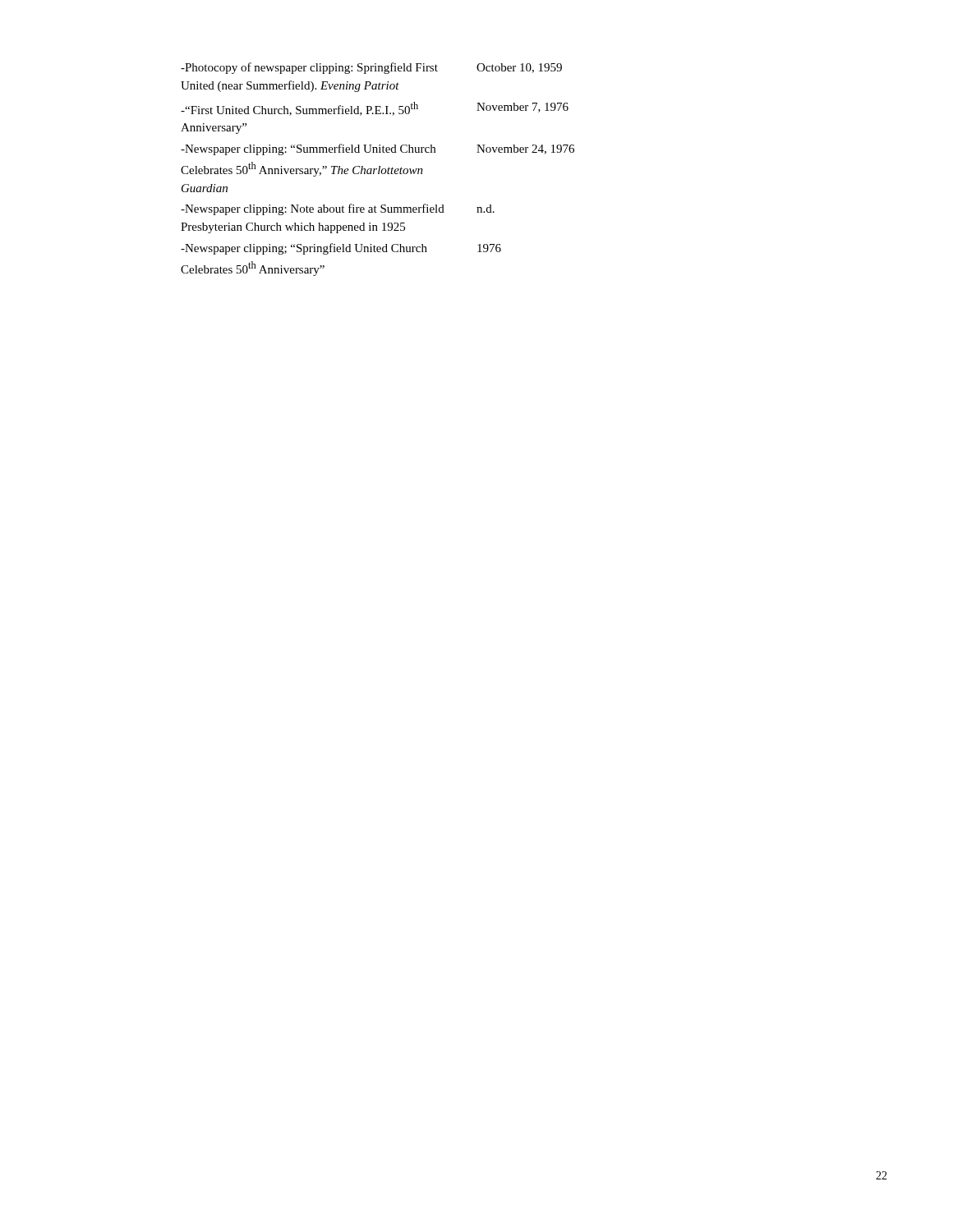953x1232 pixels.
Task: Click on the list item containing "-Newspaper clipping; “Springfield United Church Celebrates"
Action: coord(411,259)
